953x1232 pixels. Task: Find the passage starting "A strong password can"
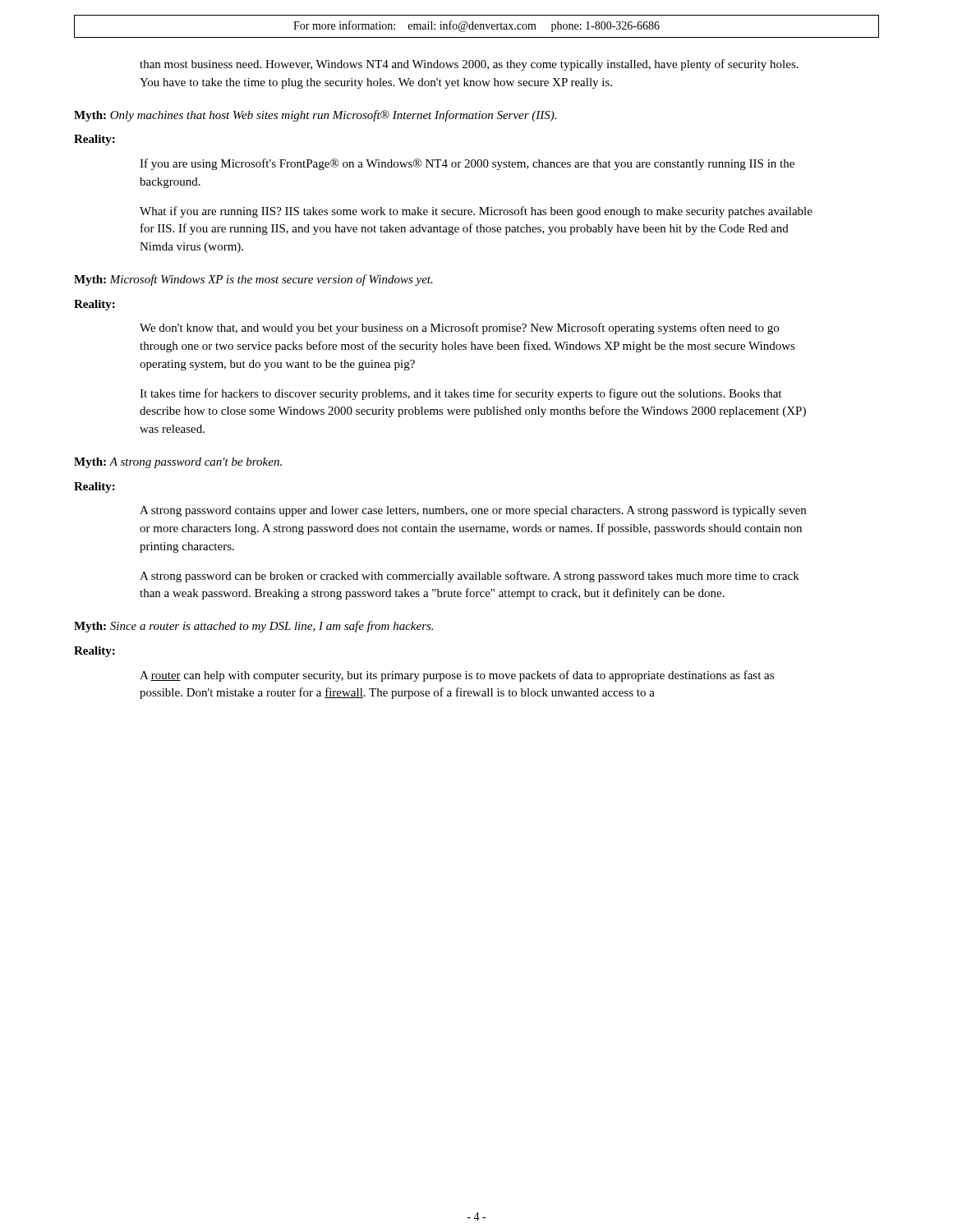click(x=469, y=584)
